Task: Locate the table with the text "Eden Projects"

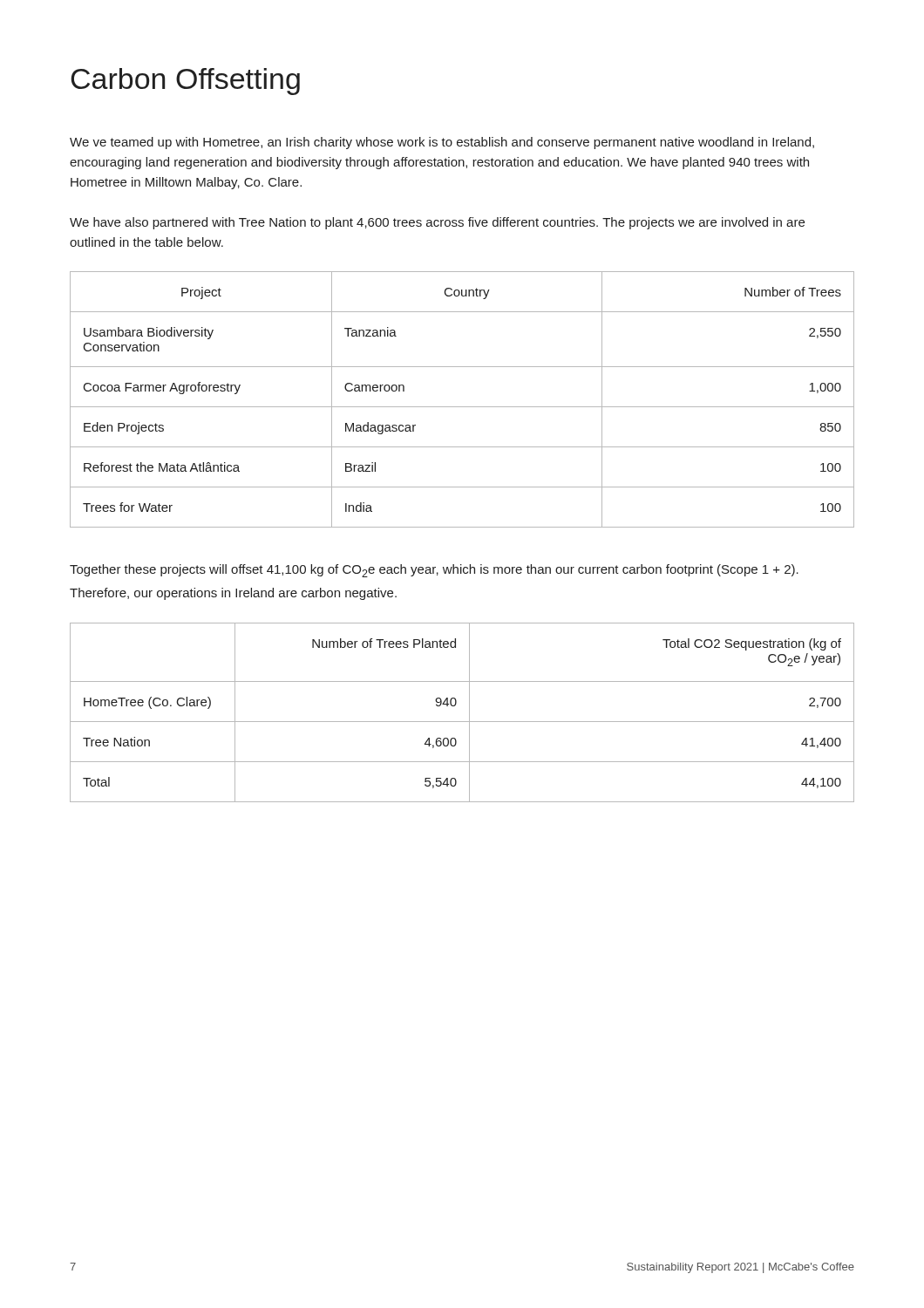Action: point(462,399)
